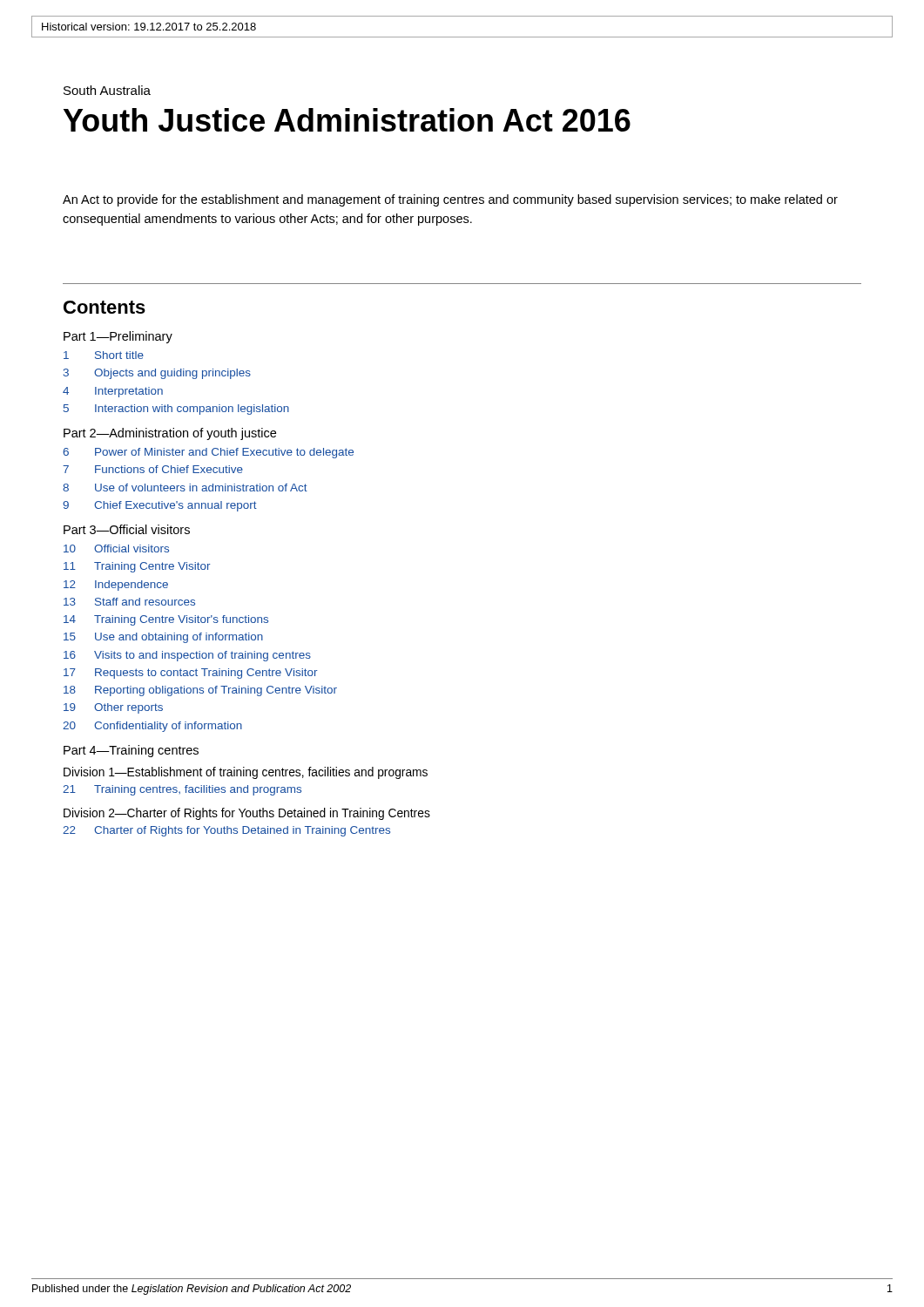The height and width of the screenshot is (1307, 924).
Task: Select the passage starting "14Training Centre Visitor's"
Action: point(166,620)
